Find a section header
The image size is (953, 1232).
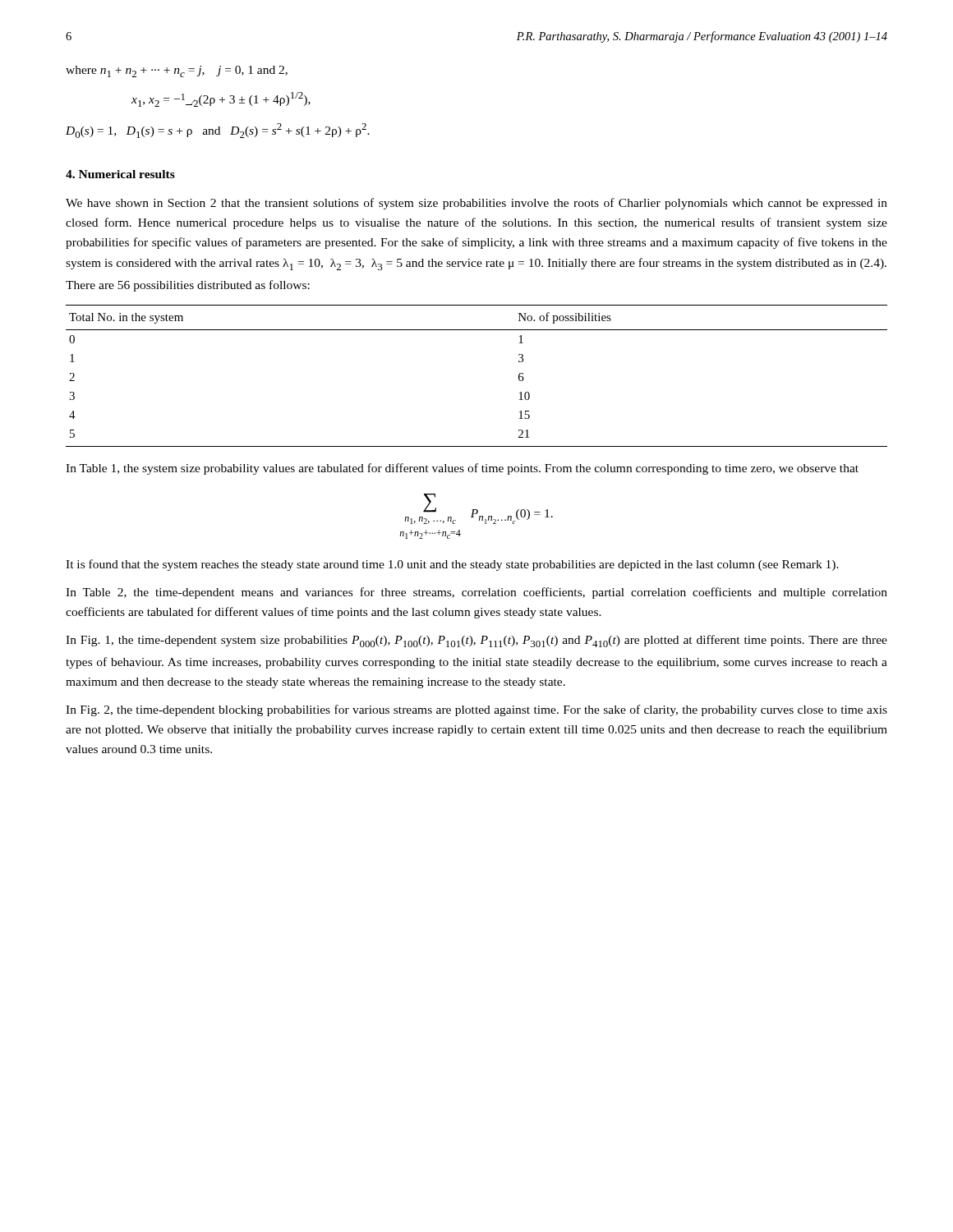coord(120,174)
